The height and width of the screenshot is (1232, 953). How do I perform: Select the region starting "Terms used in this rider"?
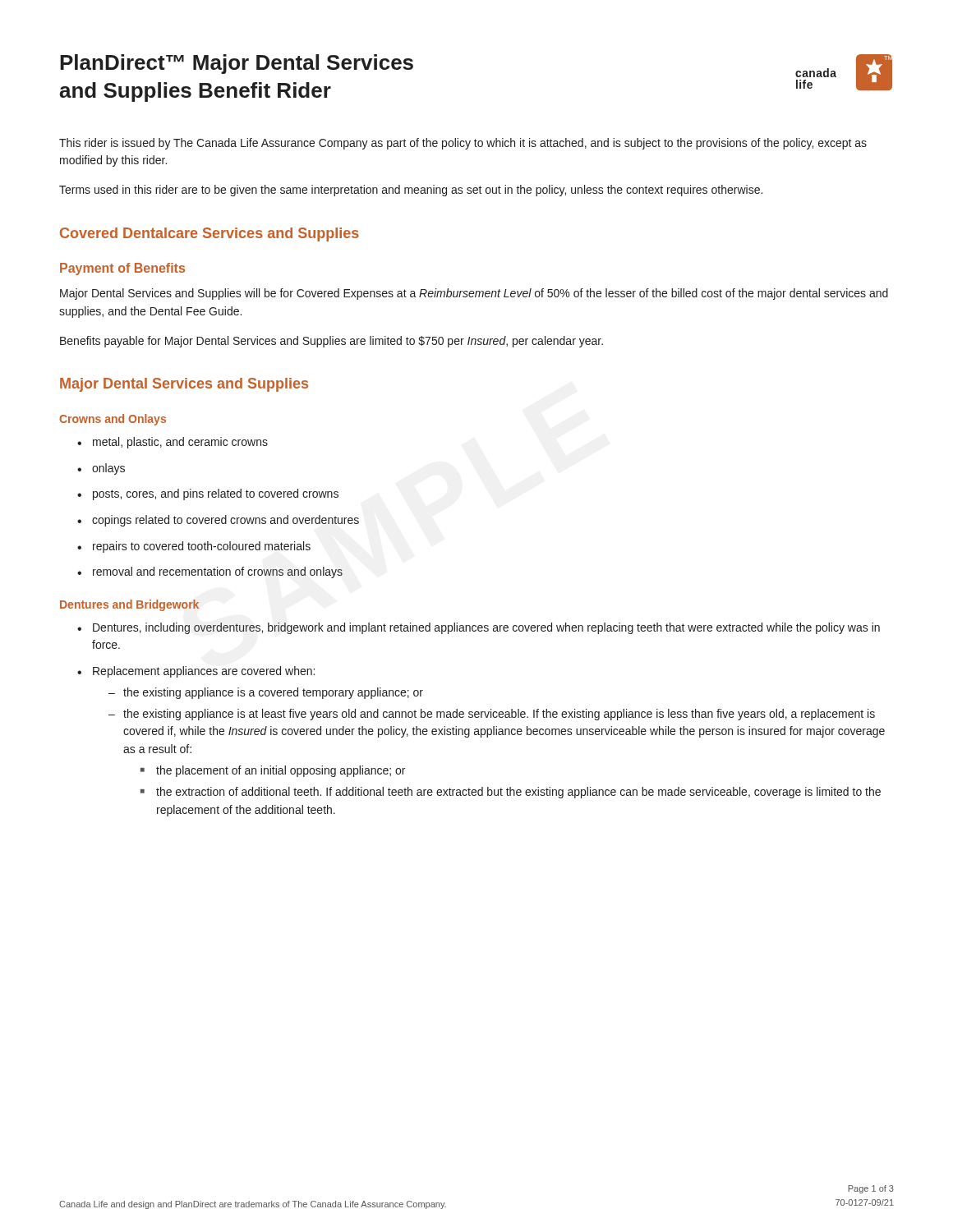(x=476, y=190)
